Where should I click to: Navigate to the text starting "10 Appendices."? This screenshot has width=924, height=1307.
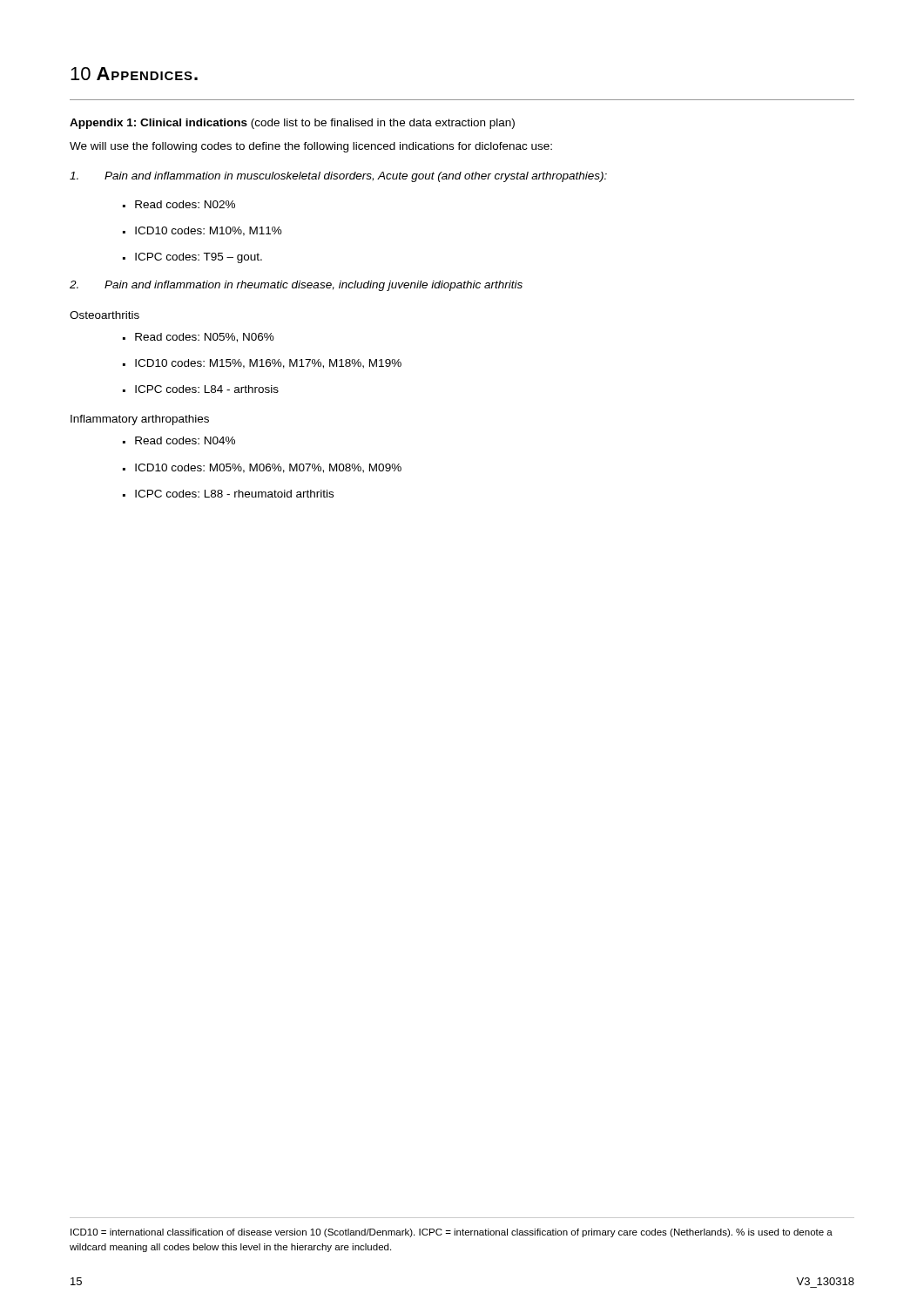coord(134,74)
